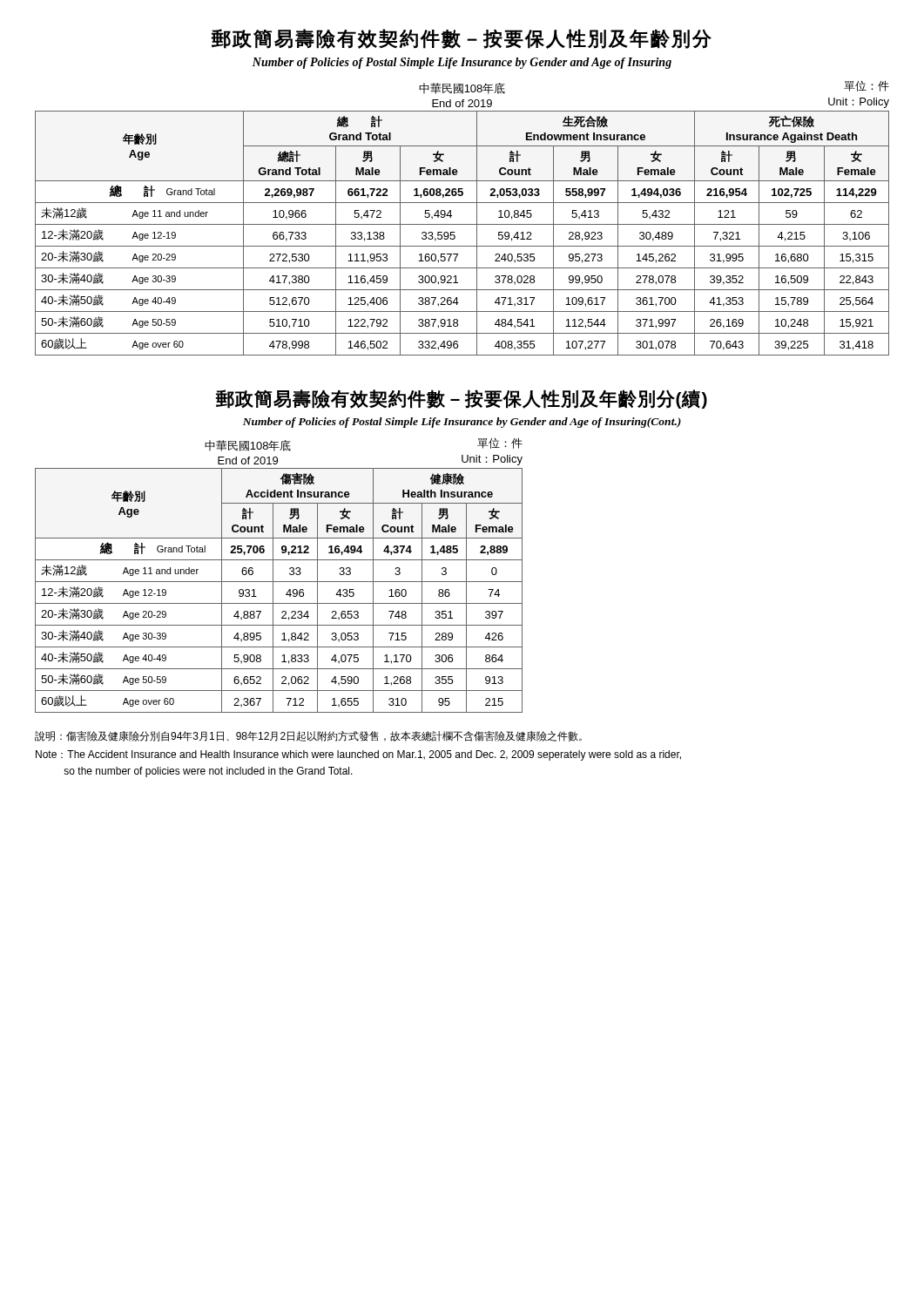Point to the block beginning "Note：The Accident Insurance"
The width and height of the screenshot is (924, 1307).
(358, 763)
